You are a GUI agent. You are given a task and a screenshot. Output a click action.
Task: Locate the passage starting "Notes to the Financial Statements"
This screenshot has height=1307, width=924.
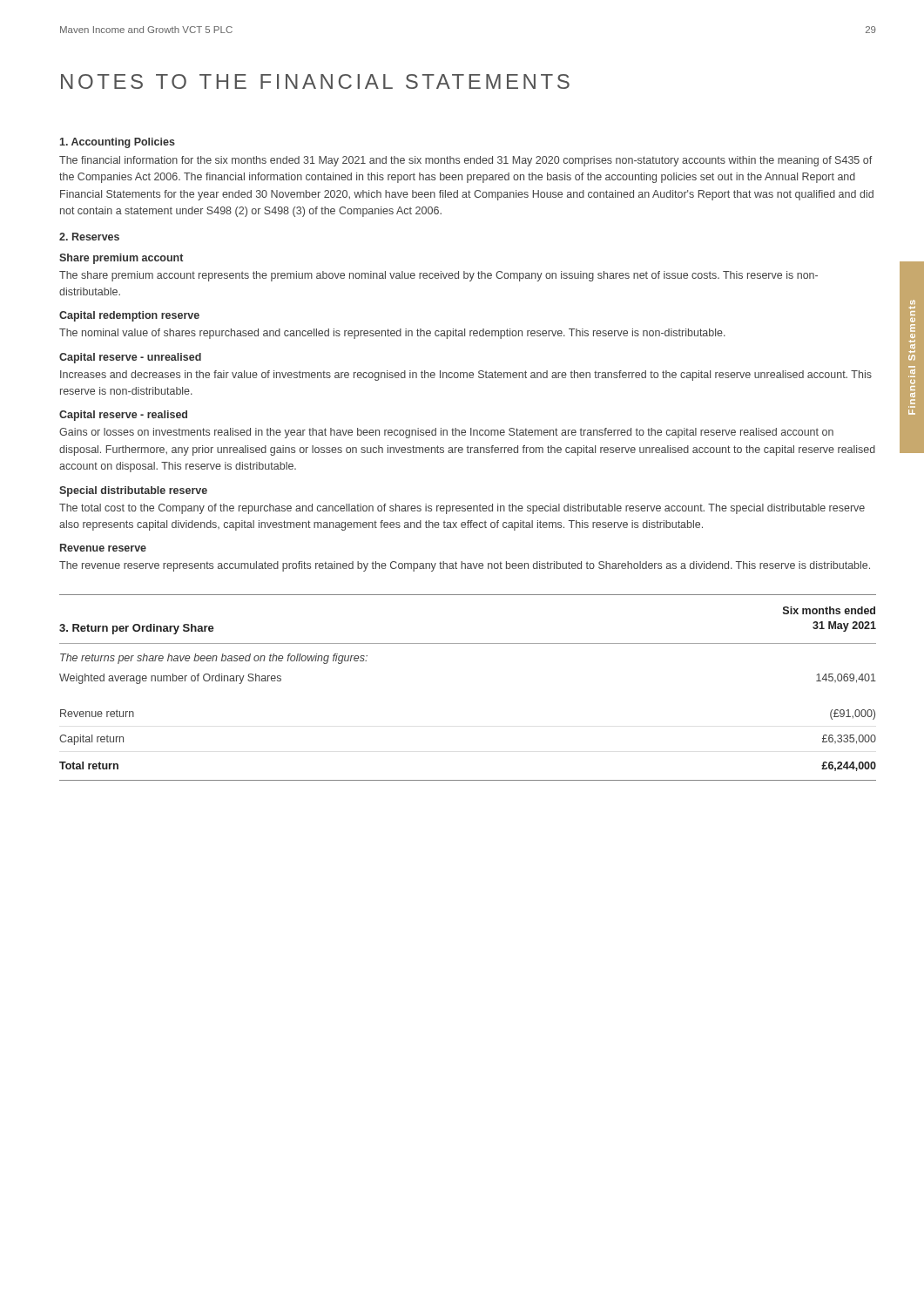(468, 85)
